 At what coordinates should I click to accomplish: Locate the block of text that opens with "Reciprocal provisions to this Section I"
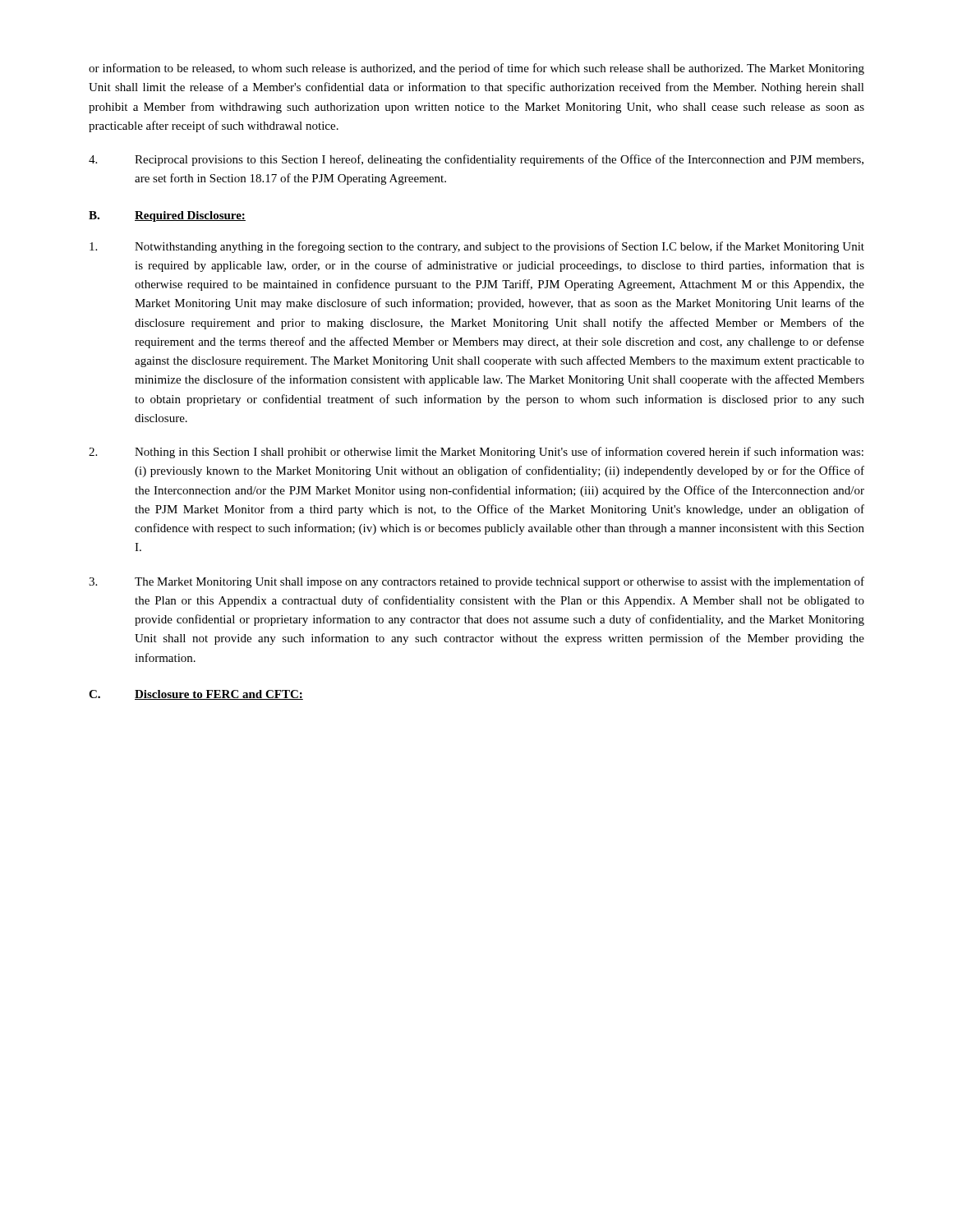pos(476,169)
